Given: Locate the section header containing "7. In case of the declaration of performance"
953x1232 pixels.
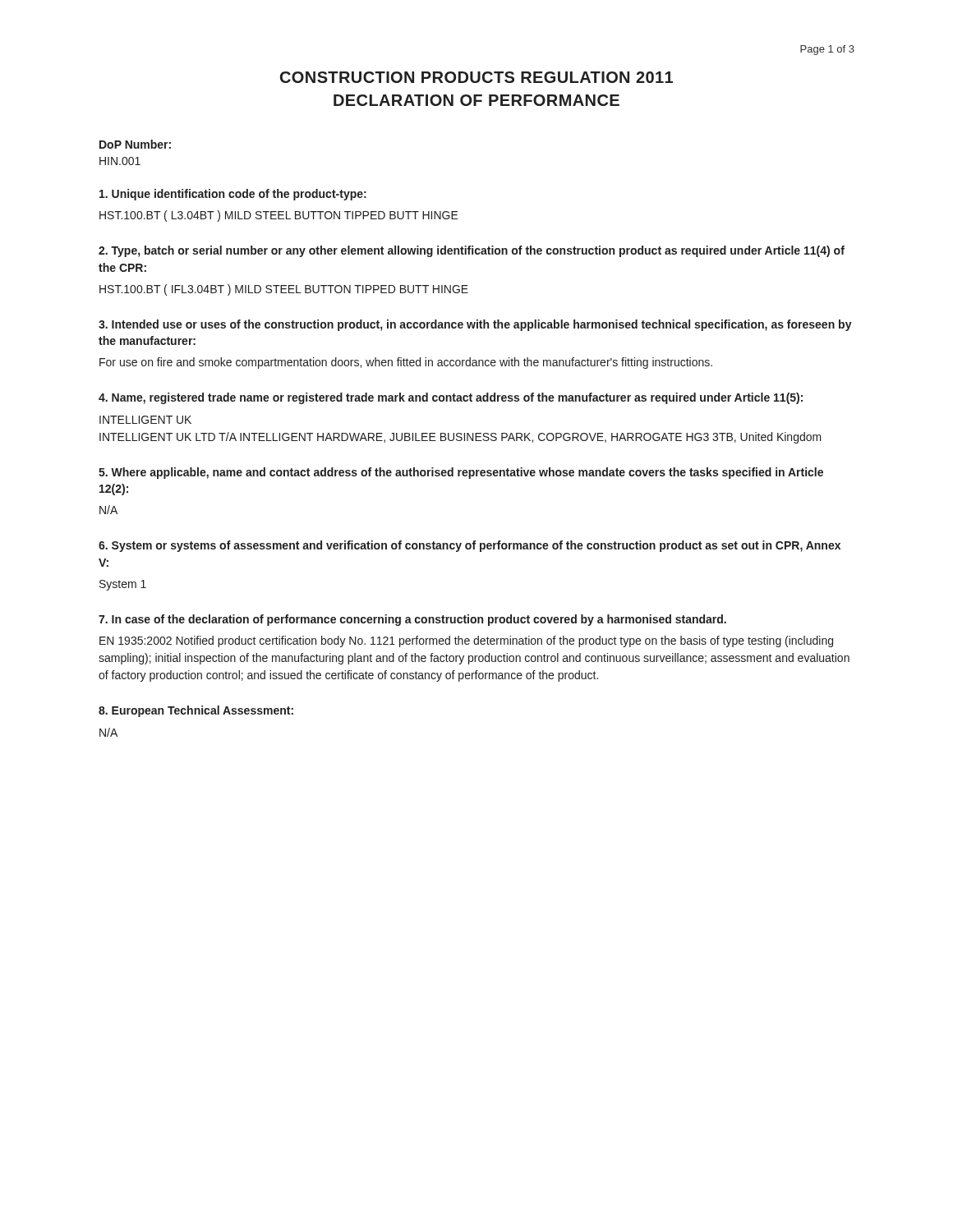Looking at the screenshot, I should point(413,619).
